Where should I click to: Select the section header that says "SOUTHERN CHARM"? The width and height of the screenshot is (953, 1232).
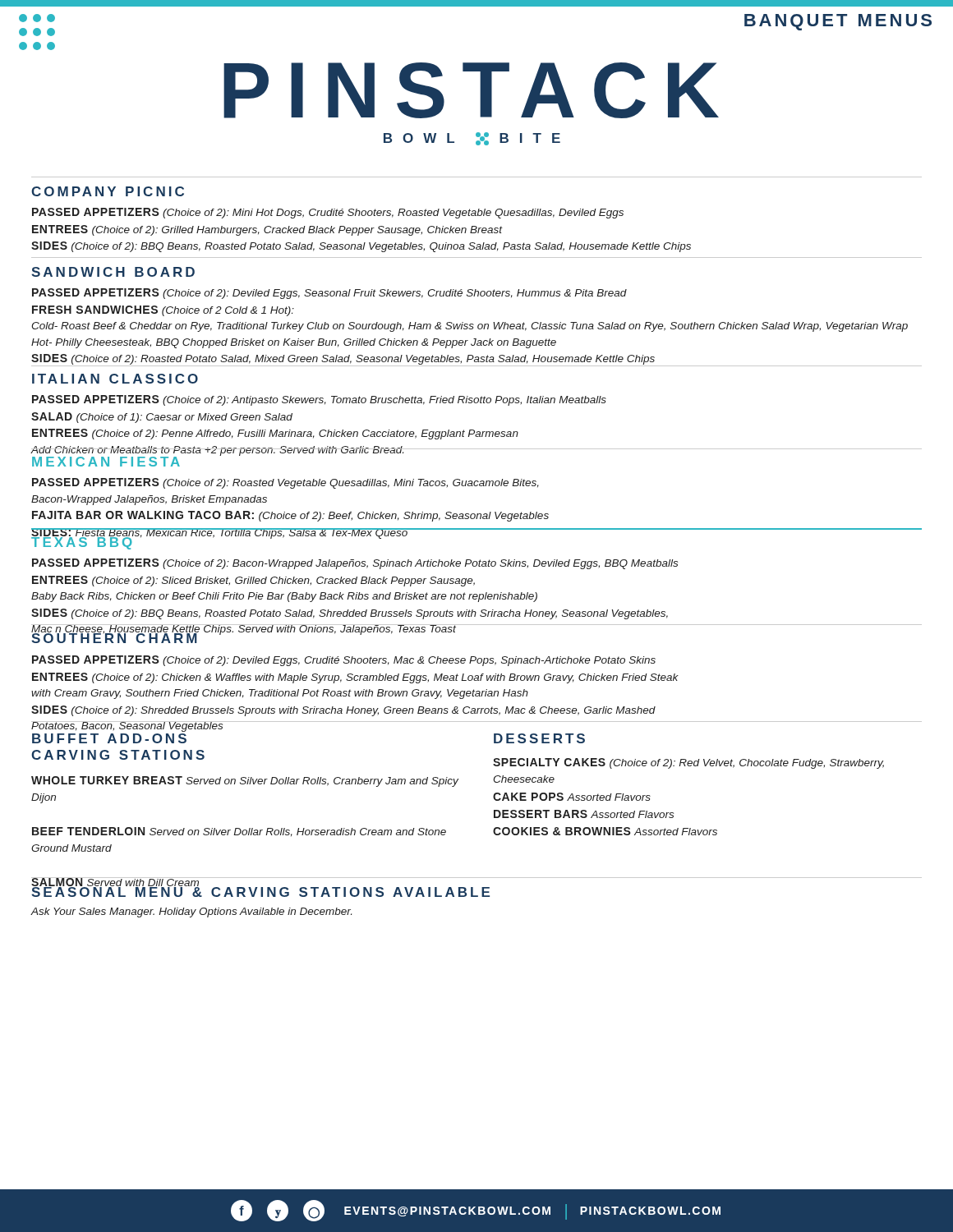pyautogui.click(x=116, y=639)
